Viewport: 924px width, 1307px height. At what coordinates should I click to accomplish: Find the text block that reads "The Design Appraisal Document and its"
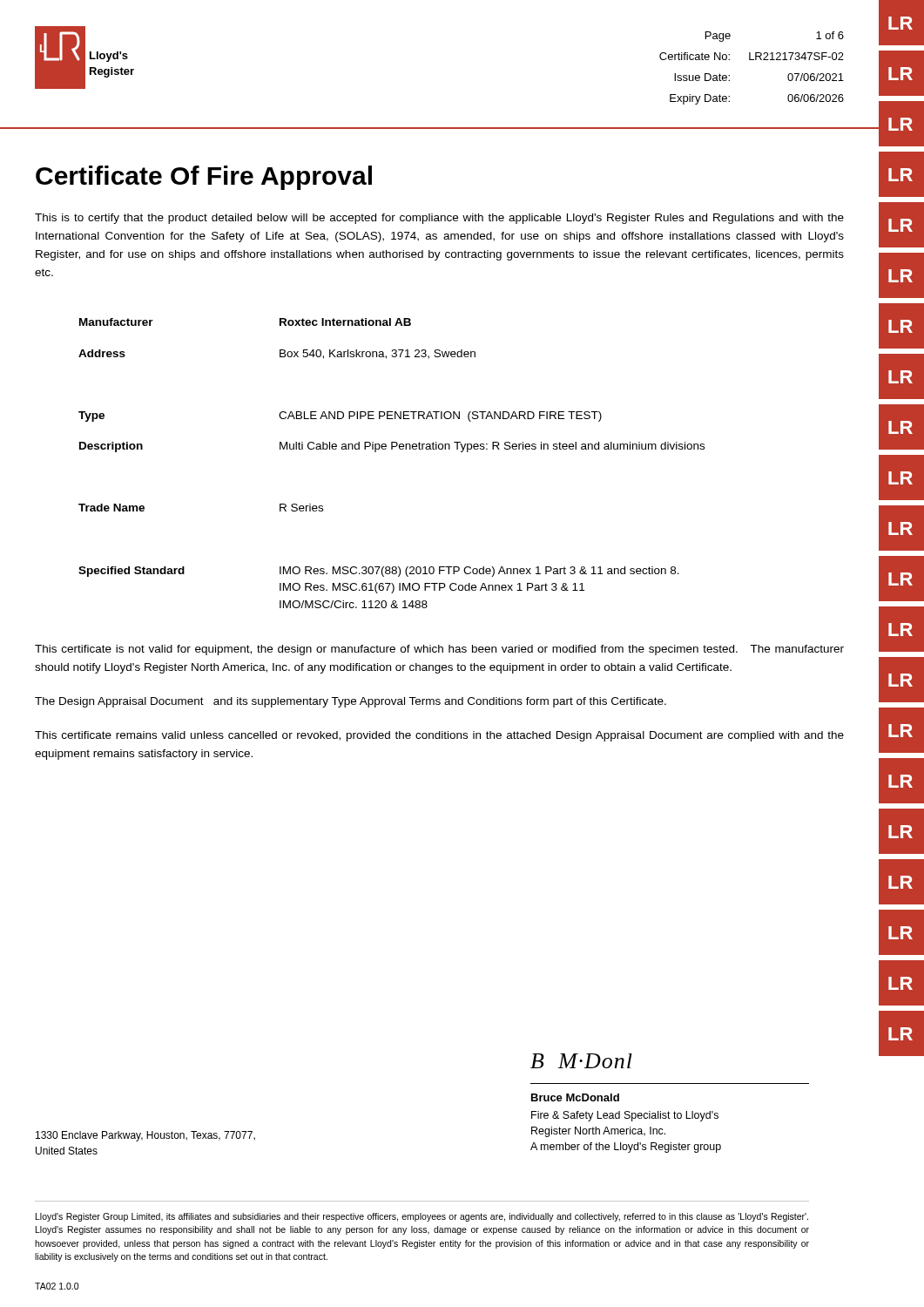coord(351,701)
